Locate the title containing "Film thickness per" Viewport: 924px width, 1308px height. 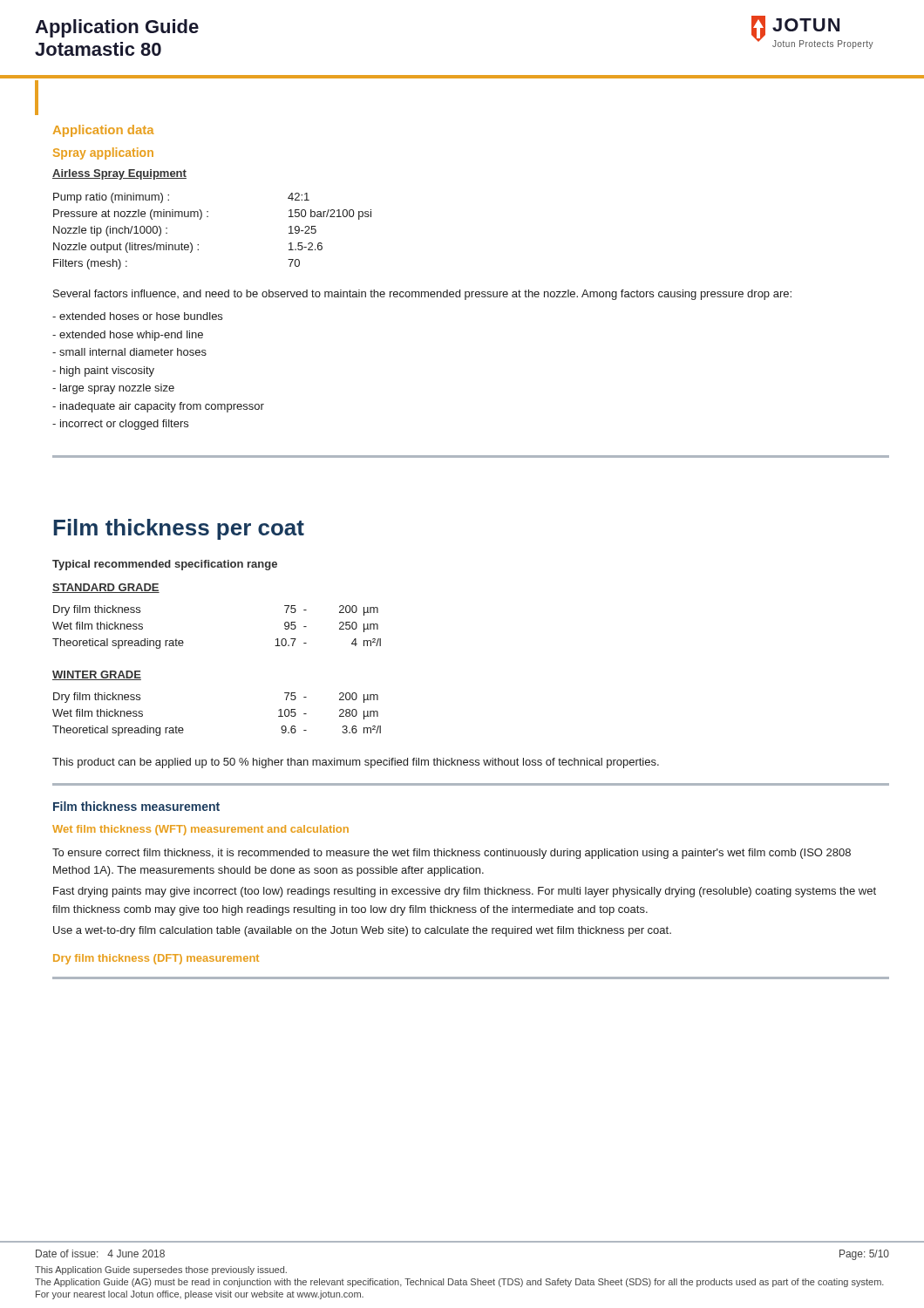(178, 528)
